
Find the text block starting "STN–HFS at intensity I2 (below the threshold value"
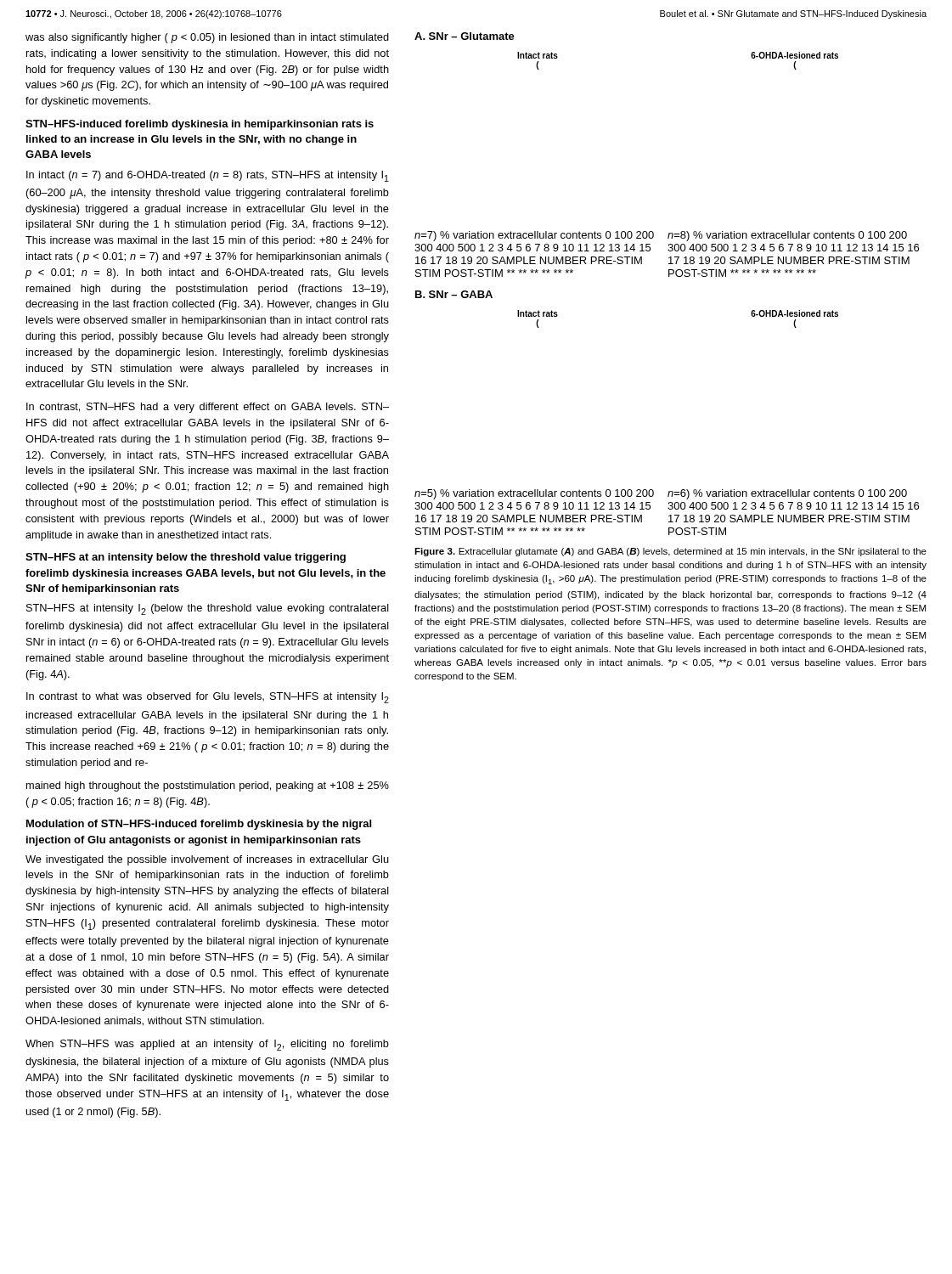(x=207, y=641)
